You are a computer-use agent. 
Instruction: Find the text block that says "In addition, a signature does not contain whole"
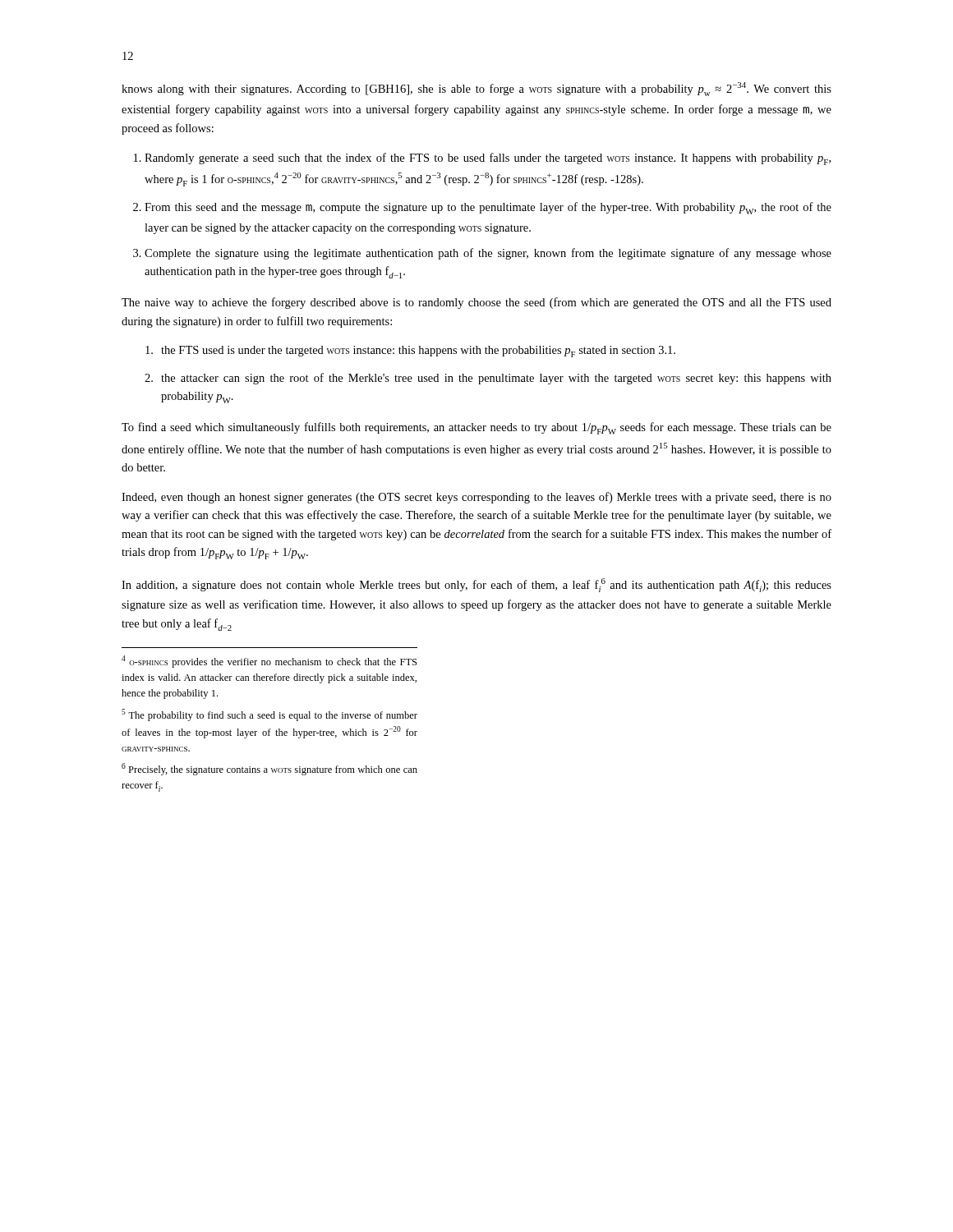pyautogui.click(x=476, y=604)
